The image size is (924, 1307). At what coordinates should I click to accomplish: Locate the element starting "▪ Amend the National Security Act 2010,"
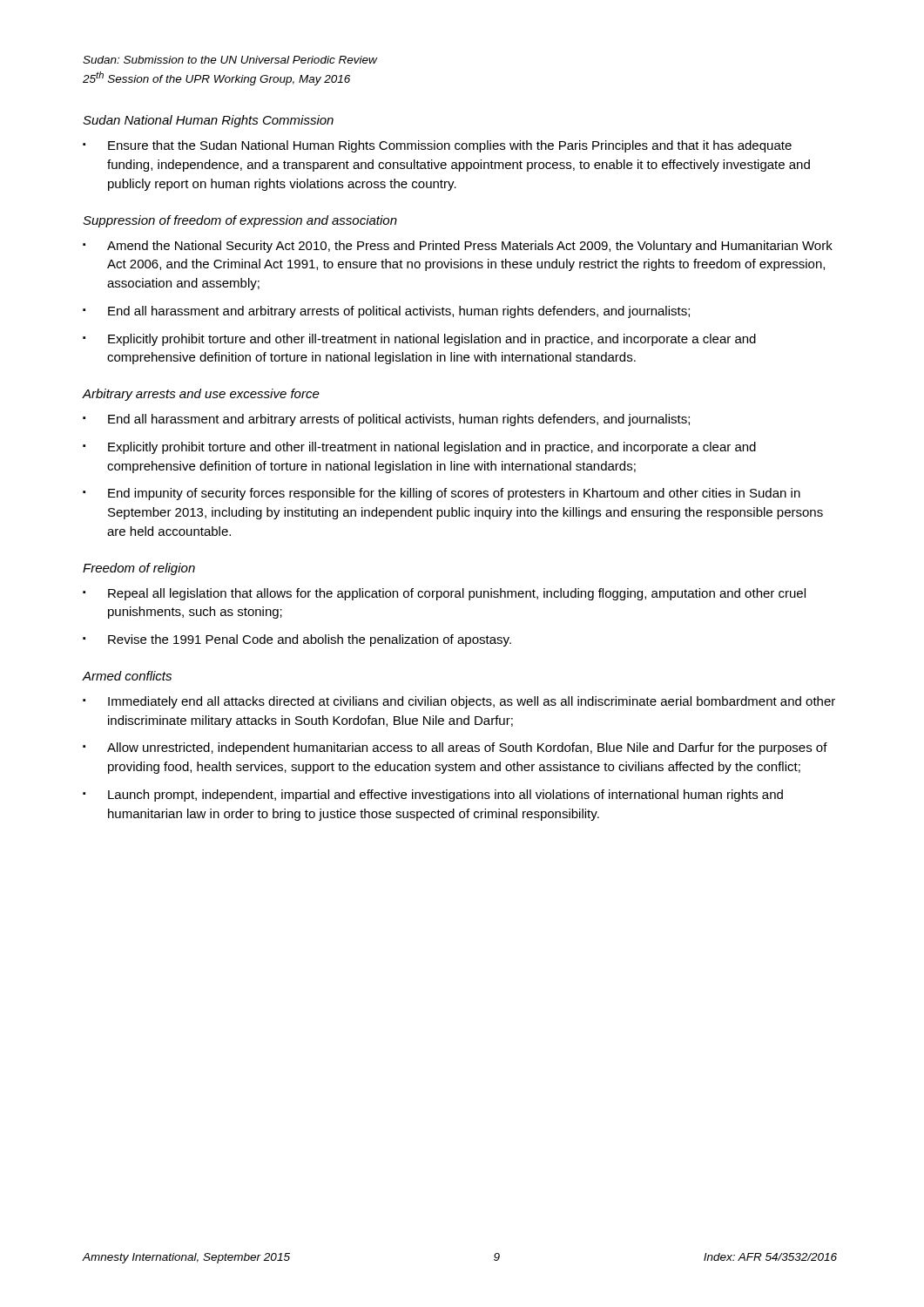(460, 264)
